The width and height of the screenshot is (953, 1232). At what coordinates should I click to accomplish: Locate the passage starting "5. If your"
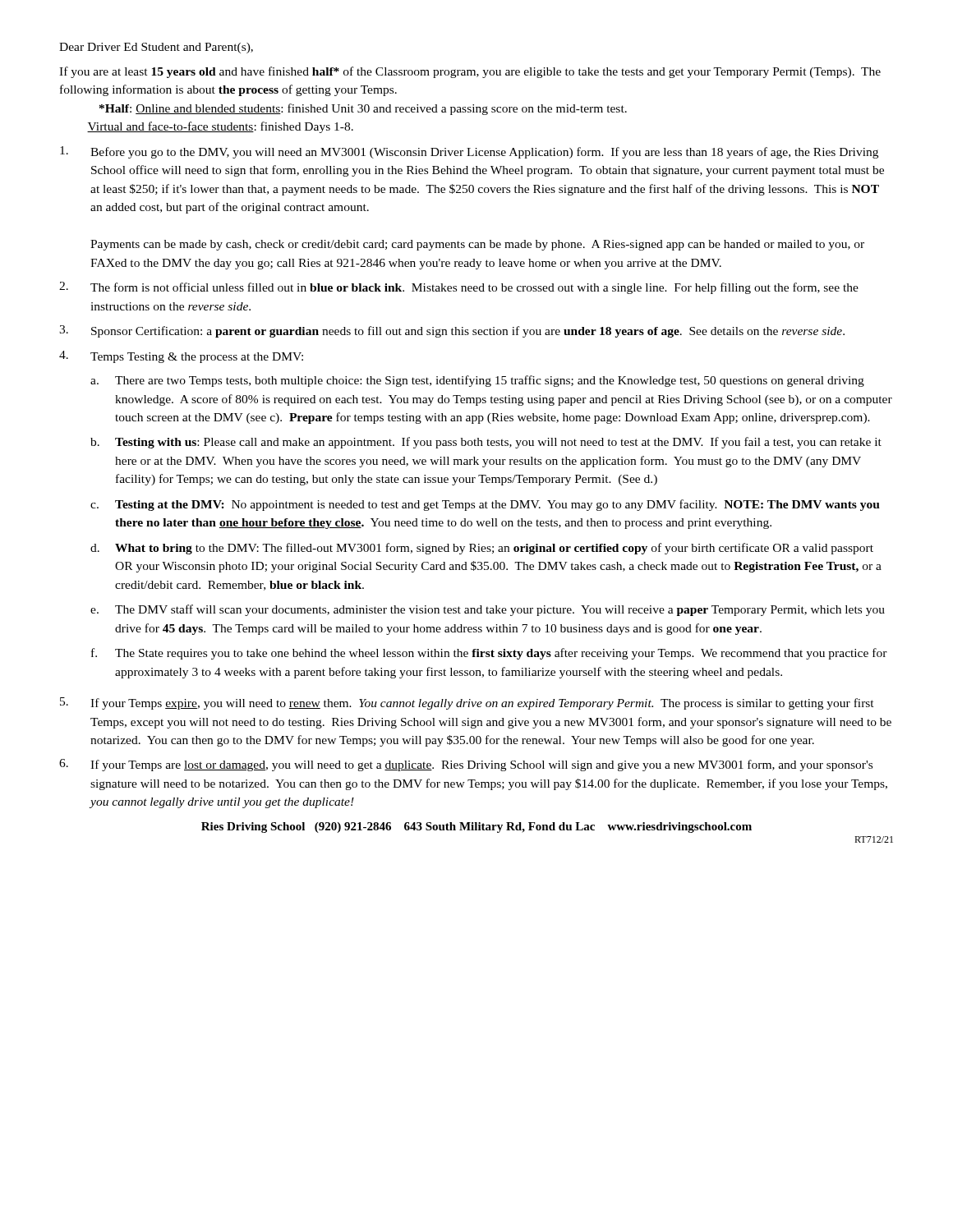pyautogui.click(x=476, y=722)
